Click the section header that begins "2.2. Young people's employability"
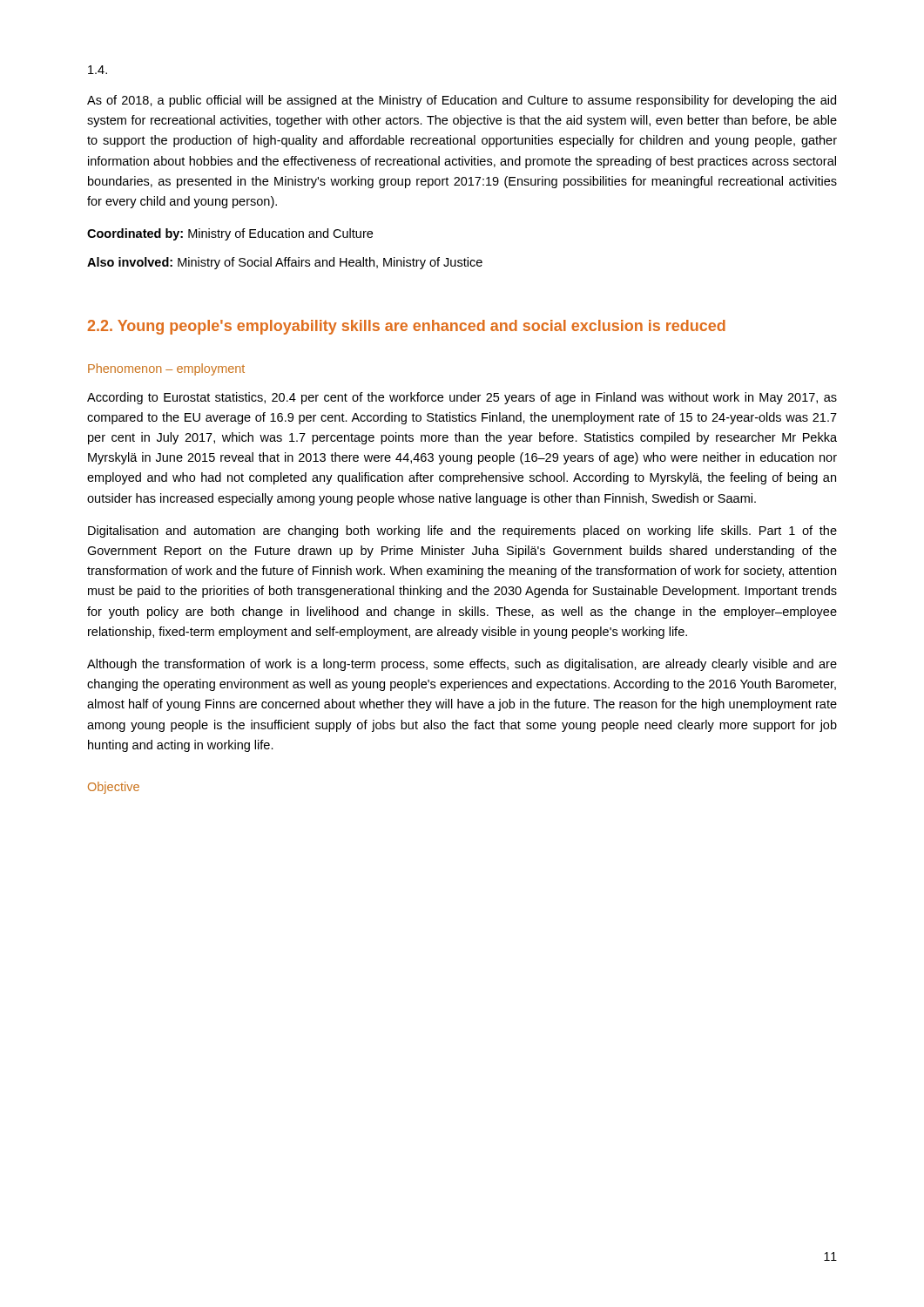 coord(407,325)
